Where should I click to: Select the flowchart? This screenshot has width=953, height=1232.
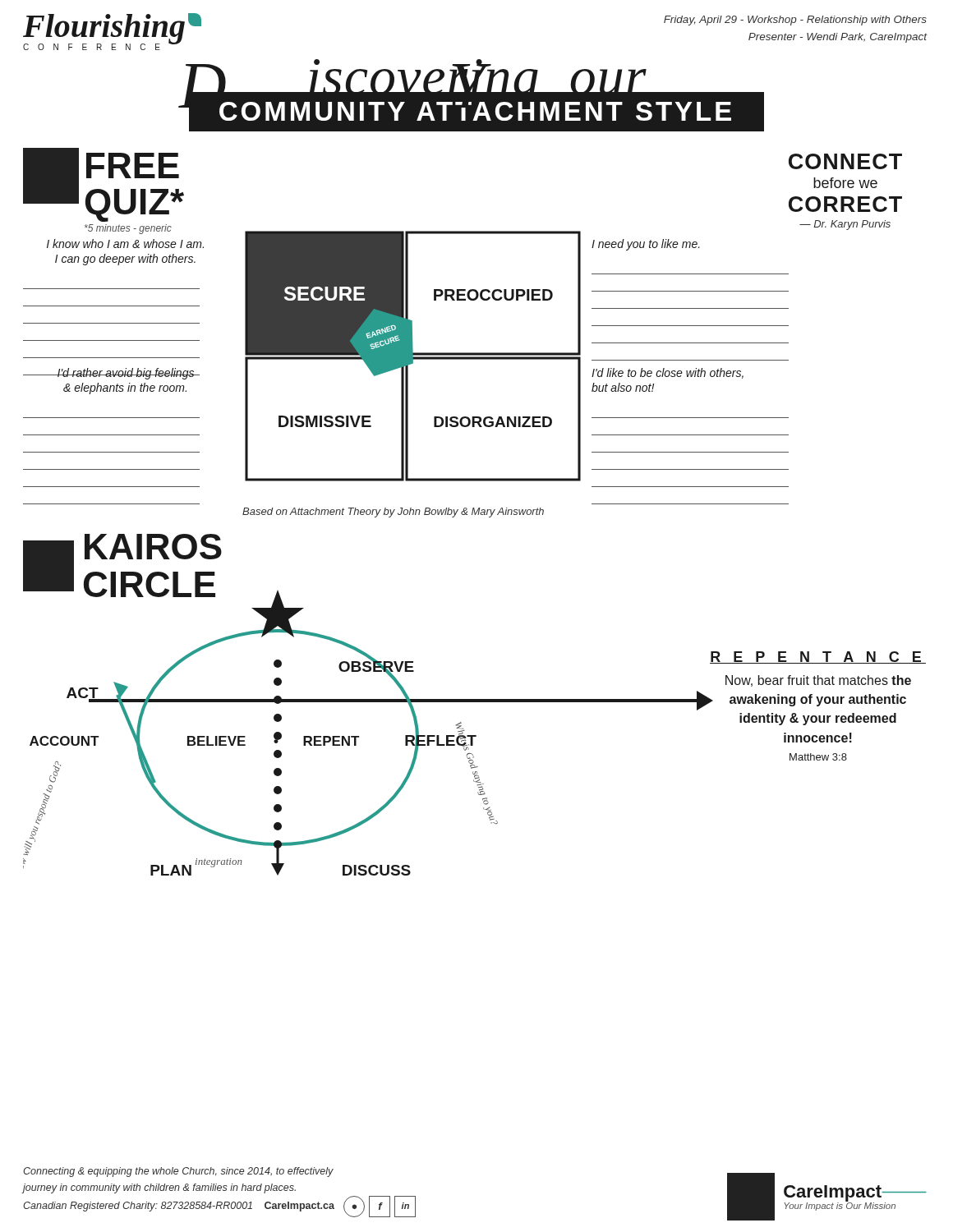click(x=384, y=713)
